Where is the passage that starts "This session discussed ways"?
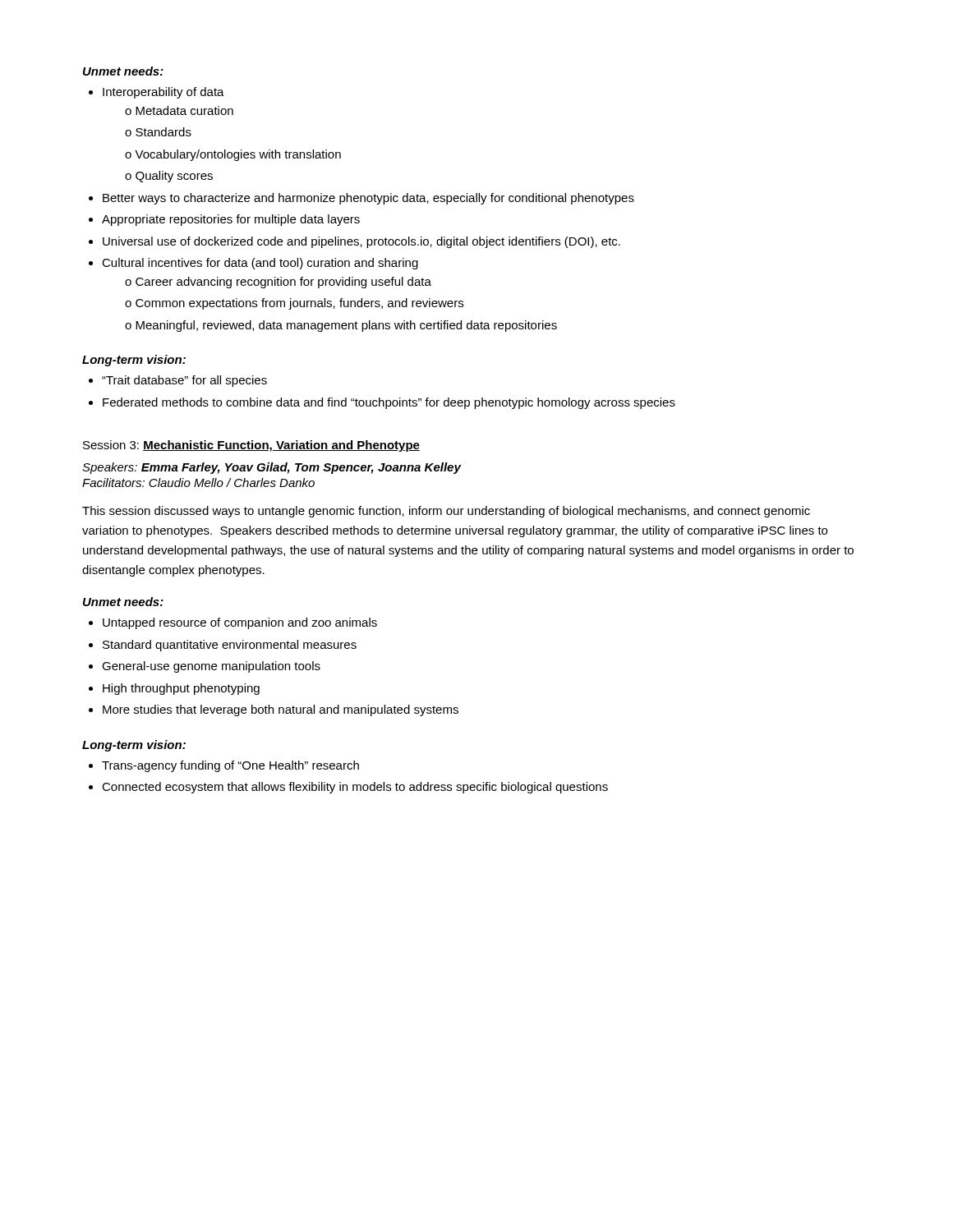Viewport: 953px width, 1232px height. [468, 540]
